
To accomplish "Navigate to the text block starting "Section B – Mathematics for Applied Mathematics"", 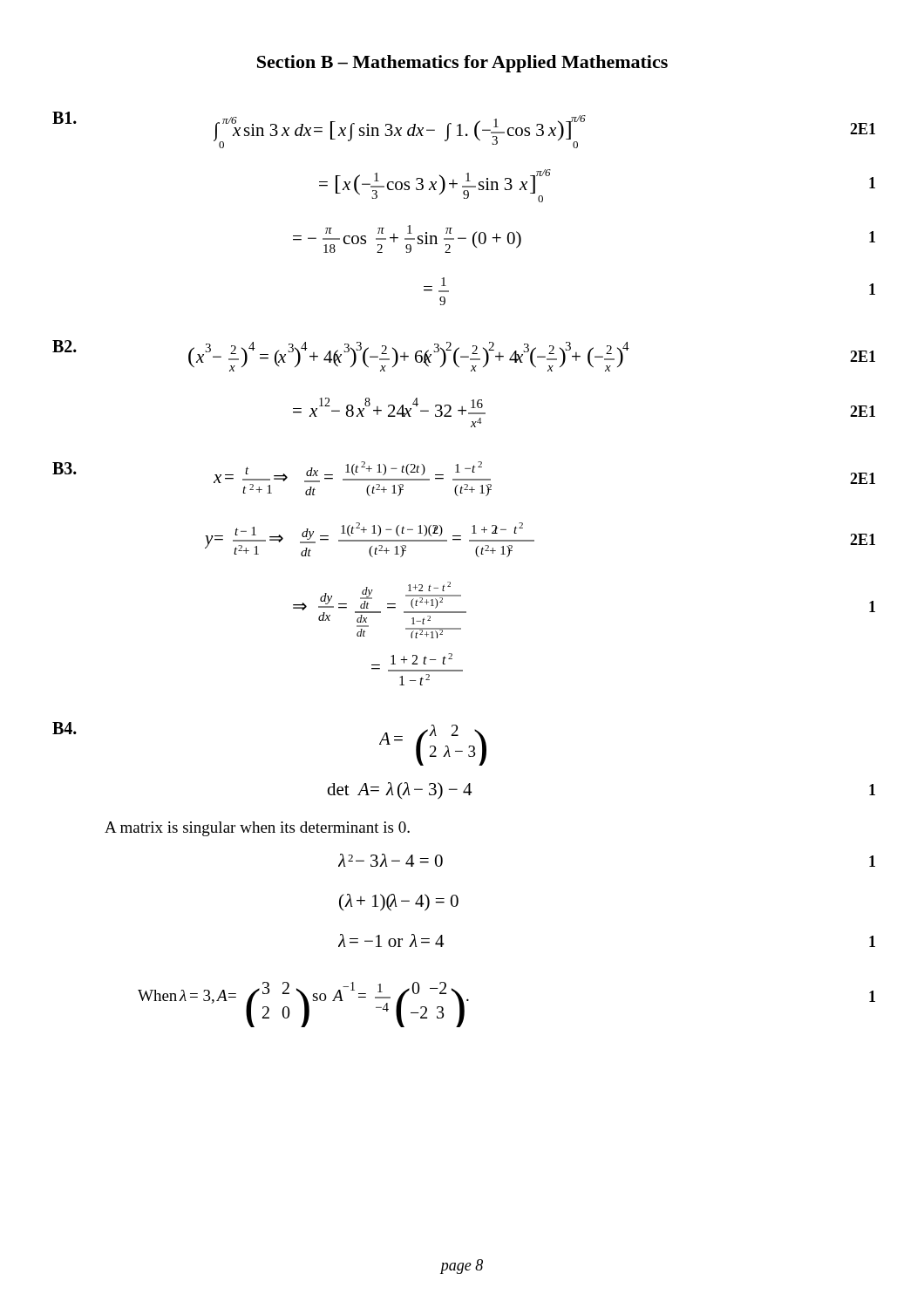I will coord(462,61).
